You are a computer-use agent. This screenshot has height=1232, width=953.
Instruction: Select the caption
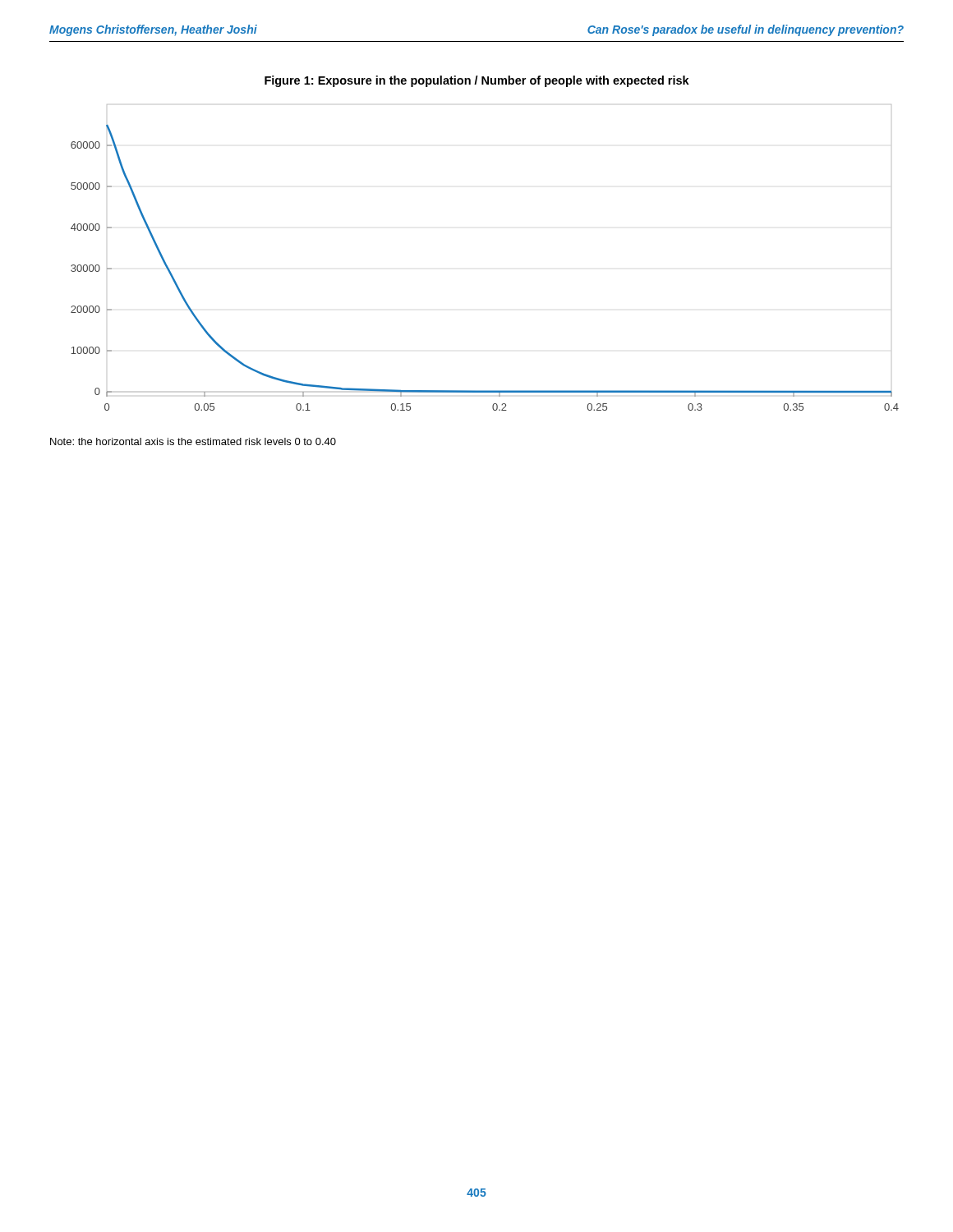pyautogui.click(x=476, y=81)
